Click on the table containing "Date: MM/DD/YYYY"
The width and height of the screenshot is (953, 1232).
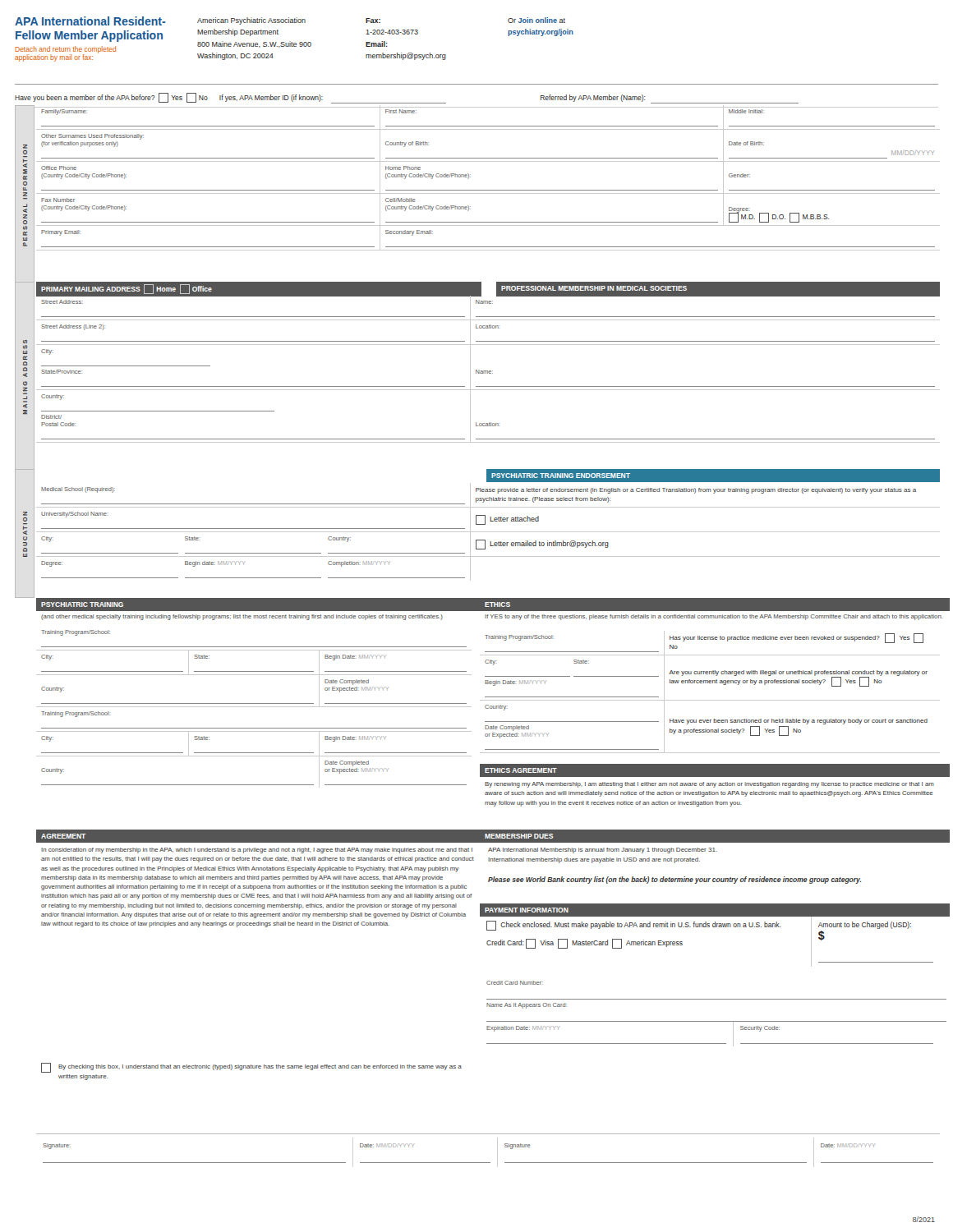tap(488, 1152)
